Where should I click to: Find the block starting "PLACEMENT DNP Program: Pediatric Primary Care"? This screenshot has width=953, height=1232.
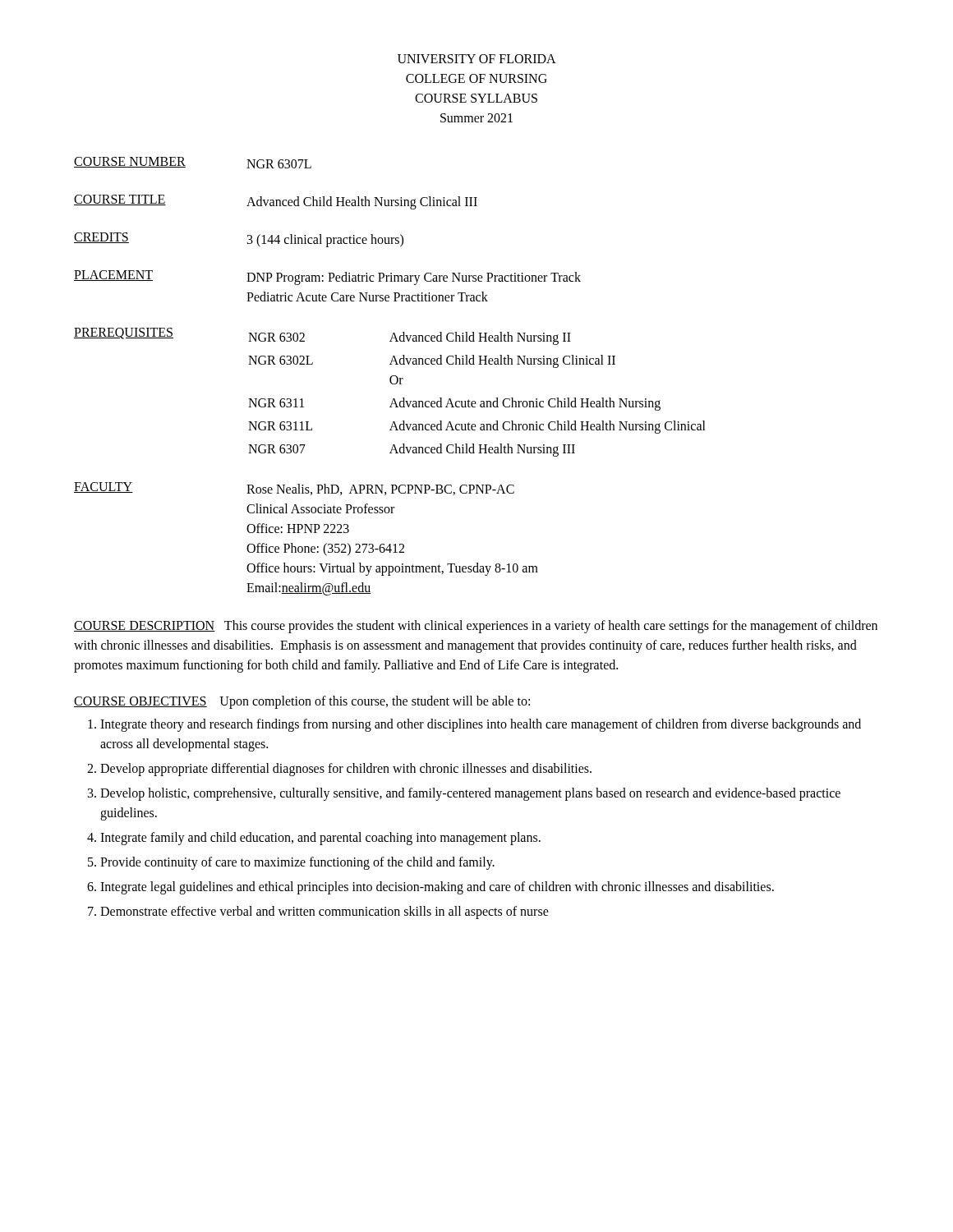tap(476, 287)
